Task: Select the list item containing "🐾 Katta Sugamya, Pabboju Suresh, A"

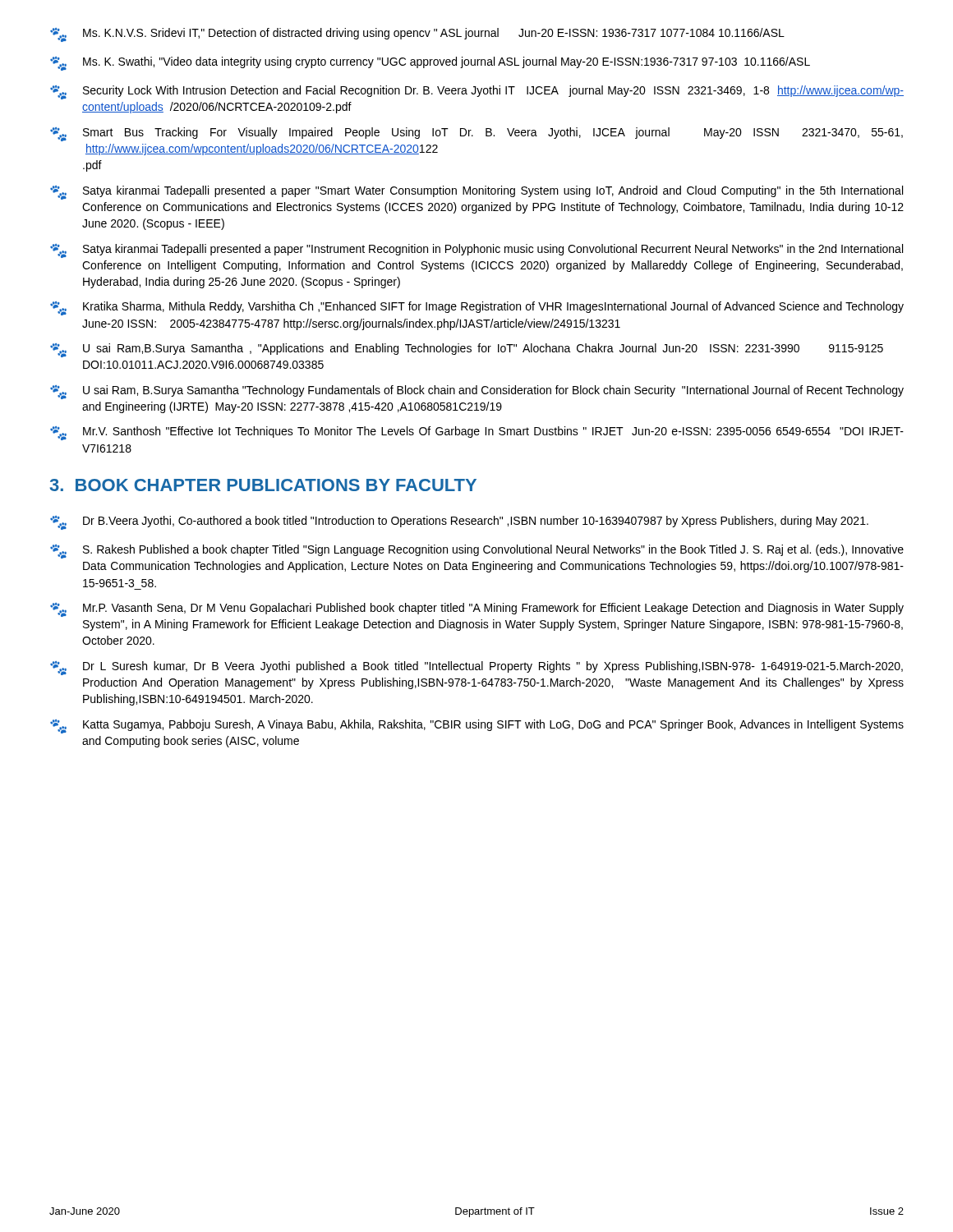Action: pos(476,733)
